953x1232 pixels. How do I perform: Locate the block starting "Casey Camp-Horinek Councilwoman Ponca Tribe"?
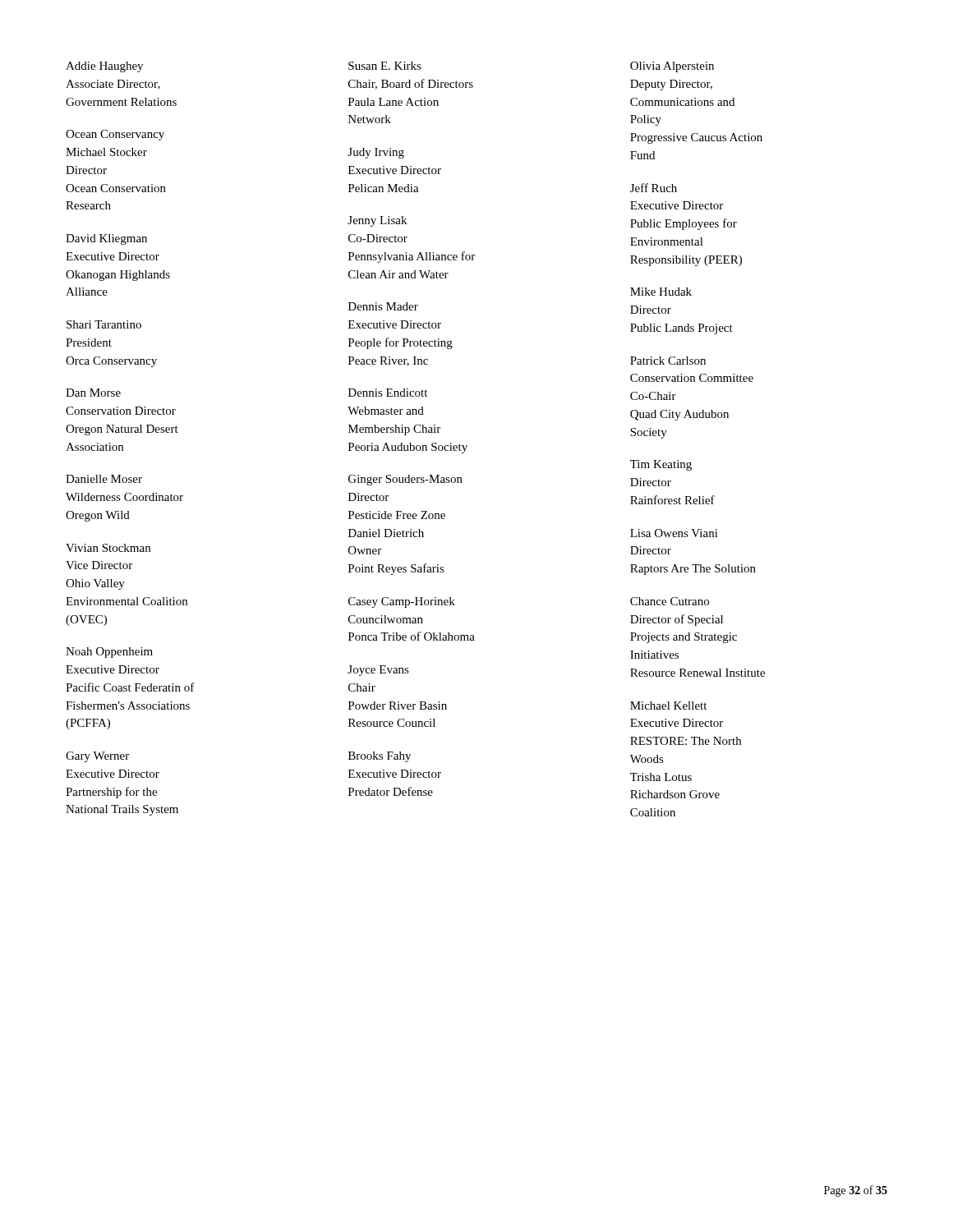coord(402,602)
